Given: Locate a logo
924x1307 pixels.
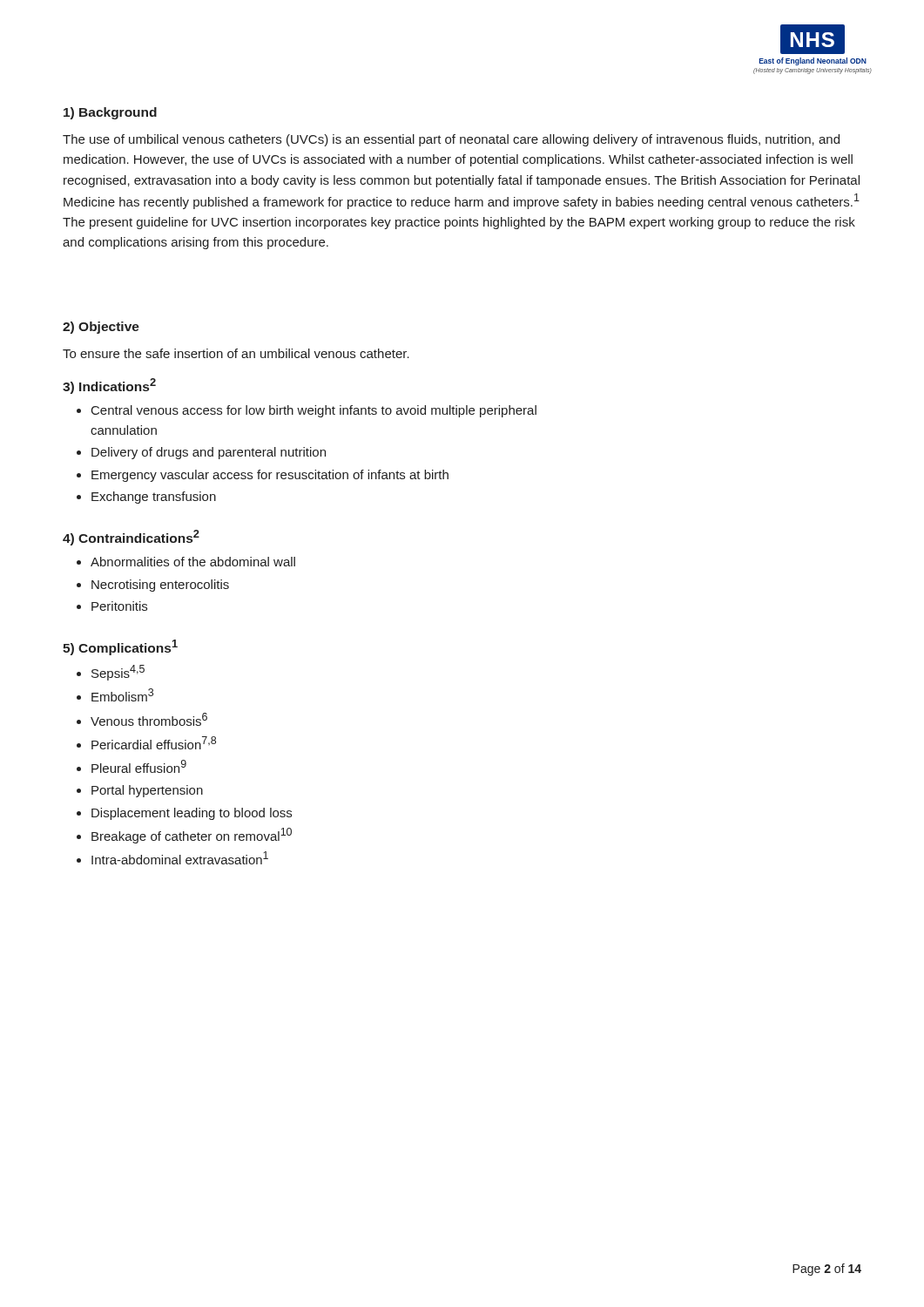Looking at the screenshot, I should (813, 49).
